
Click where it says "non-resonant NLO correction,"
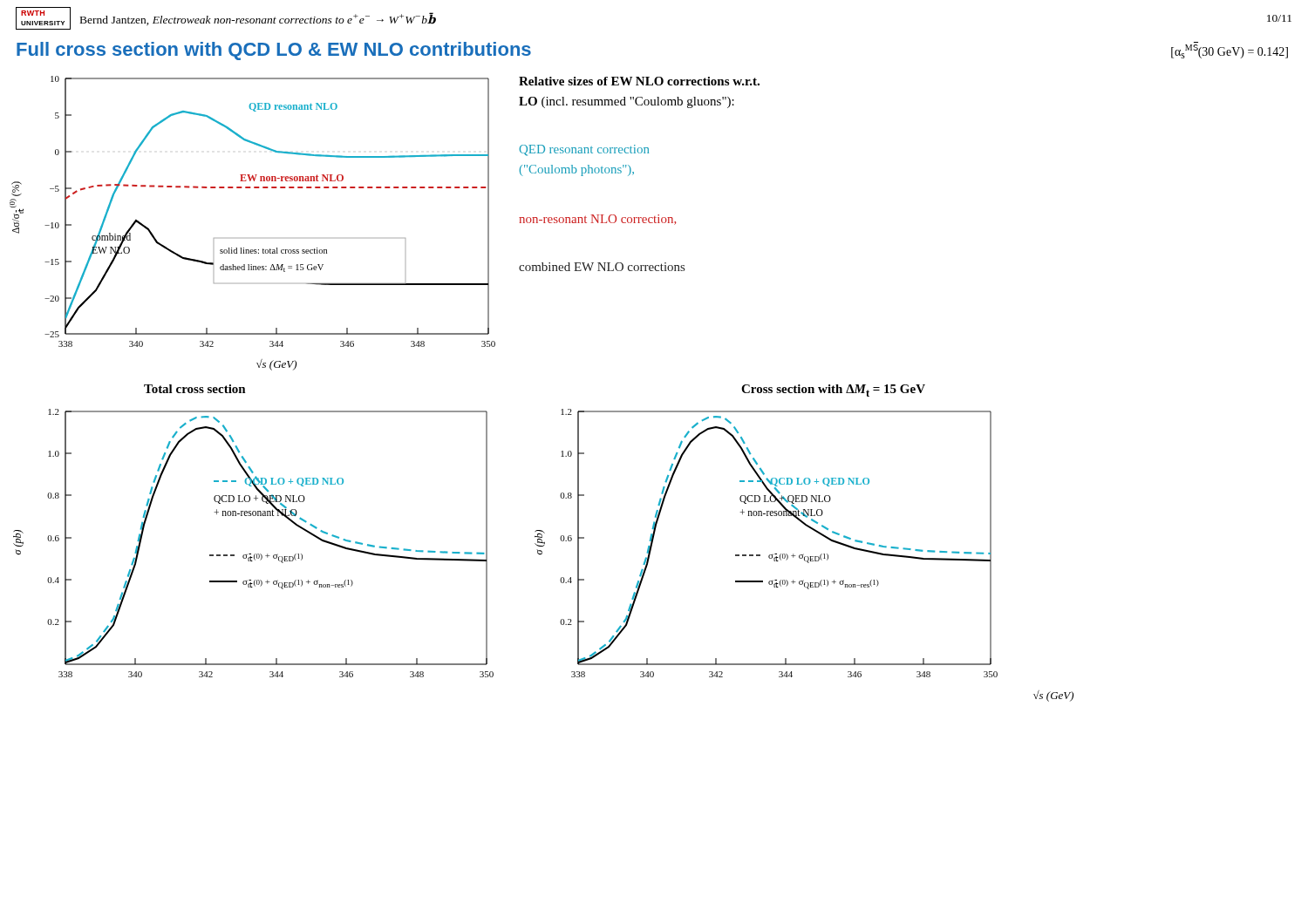tap(598, 219)
